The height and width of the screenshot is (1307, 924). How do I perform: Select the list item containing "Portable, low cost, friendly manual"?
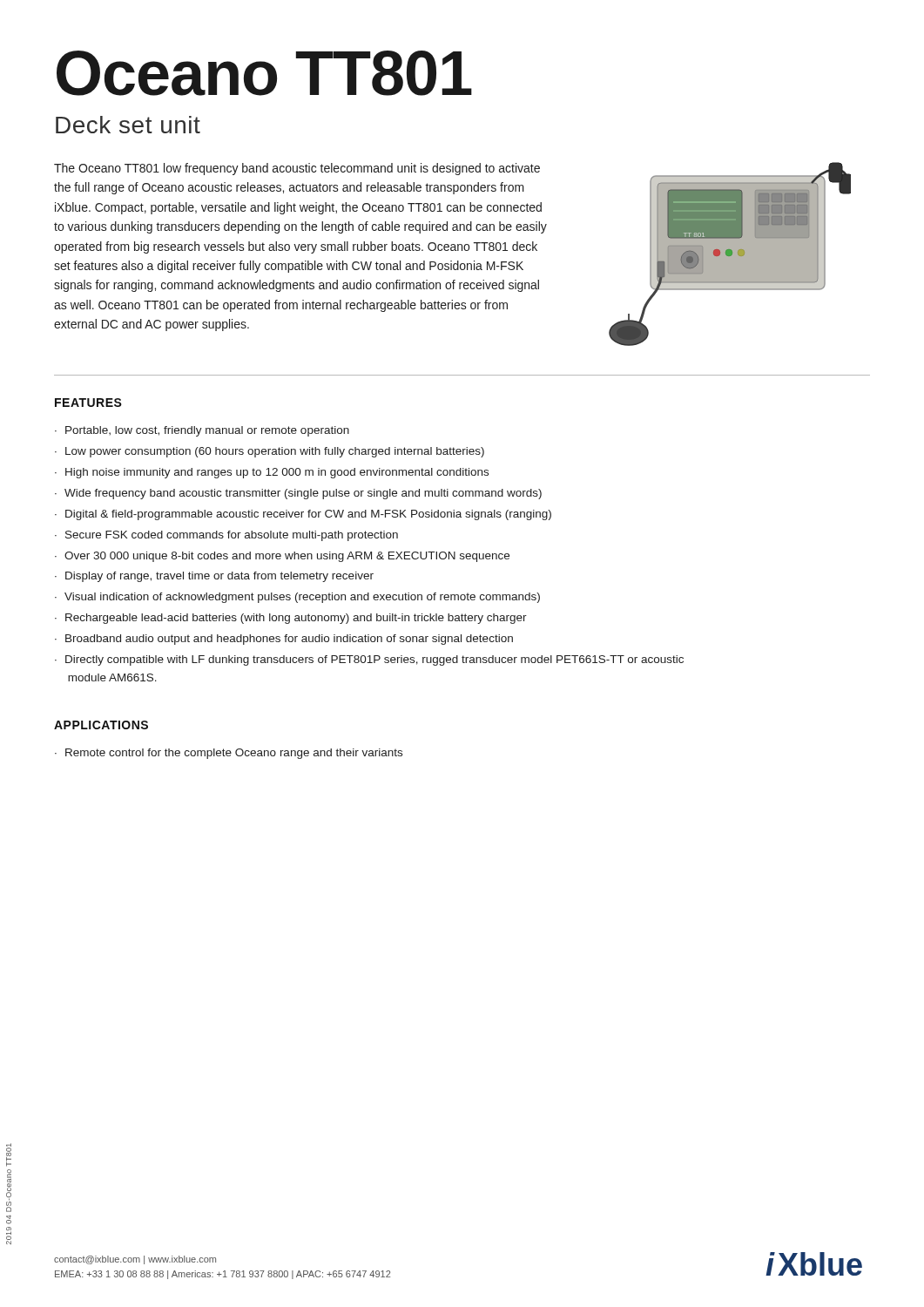tap(207, 430)
